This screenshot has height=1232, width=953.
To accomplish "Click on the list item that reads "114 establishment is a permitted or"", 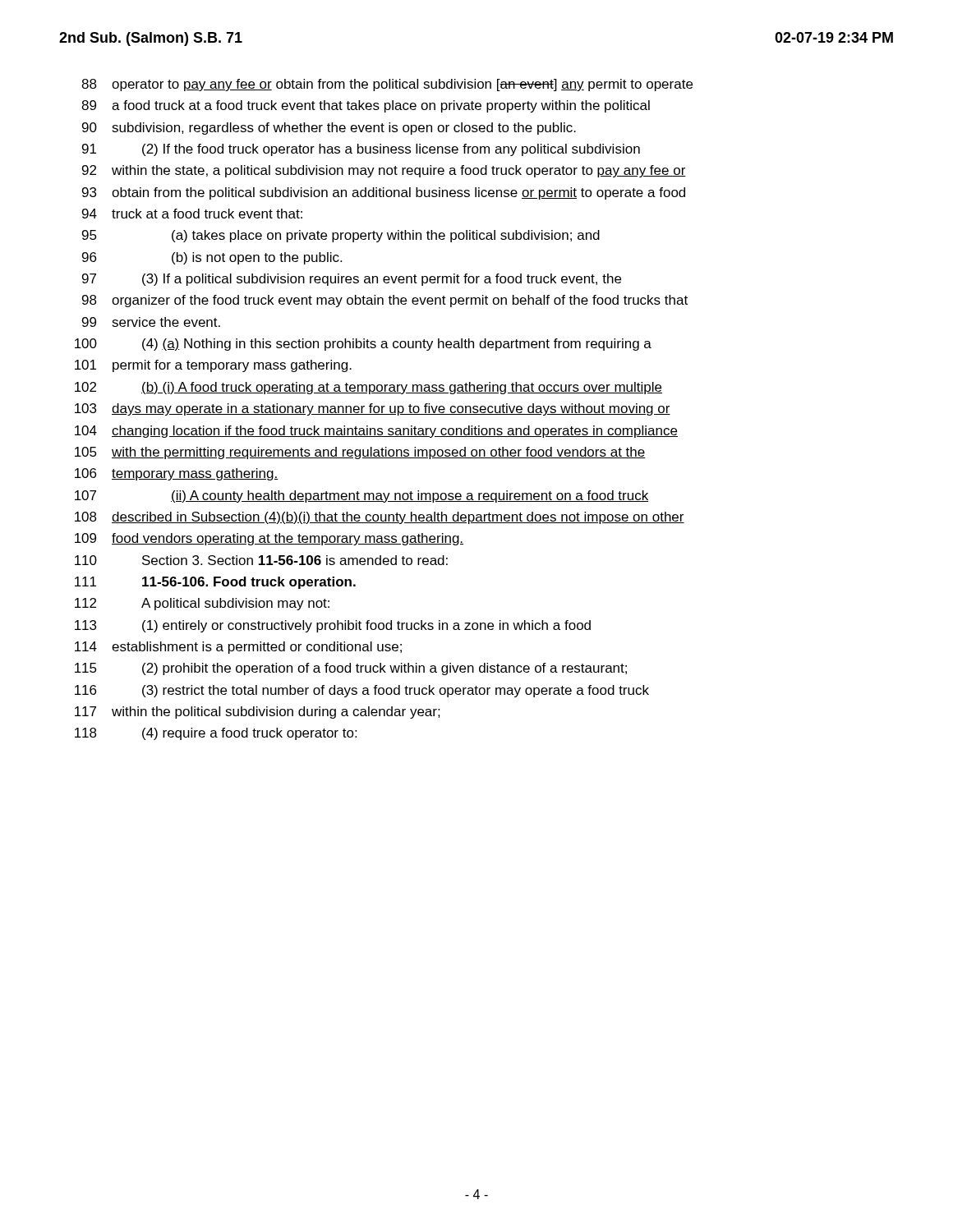I will (x=238, y=648).
